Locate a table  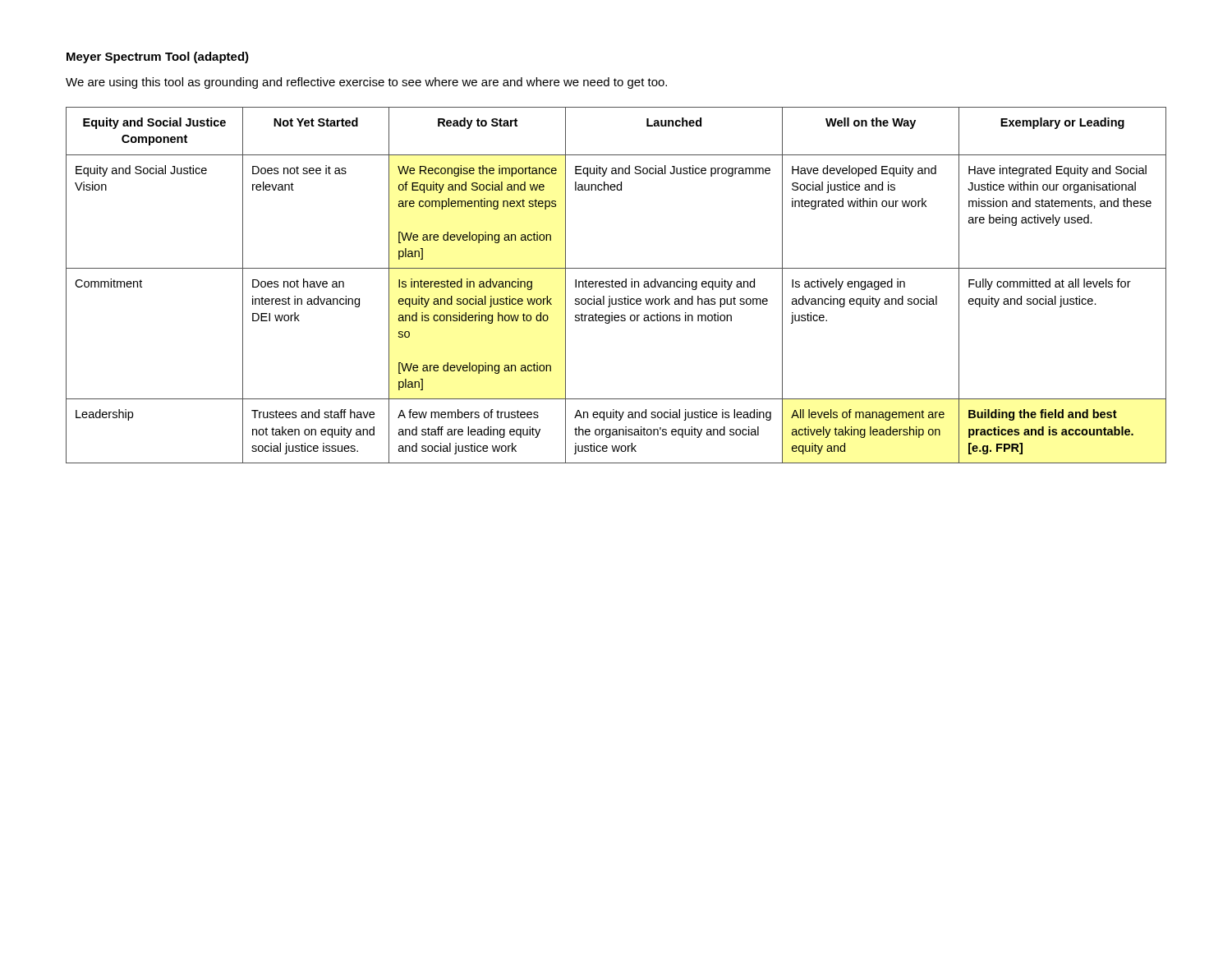pyautogui.click(x=616, y=285)
